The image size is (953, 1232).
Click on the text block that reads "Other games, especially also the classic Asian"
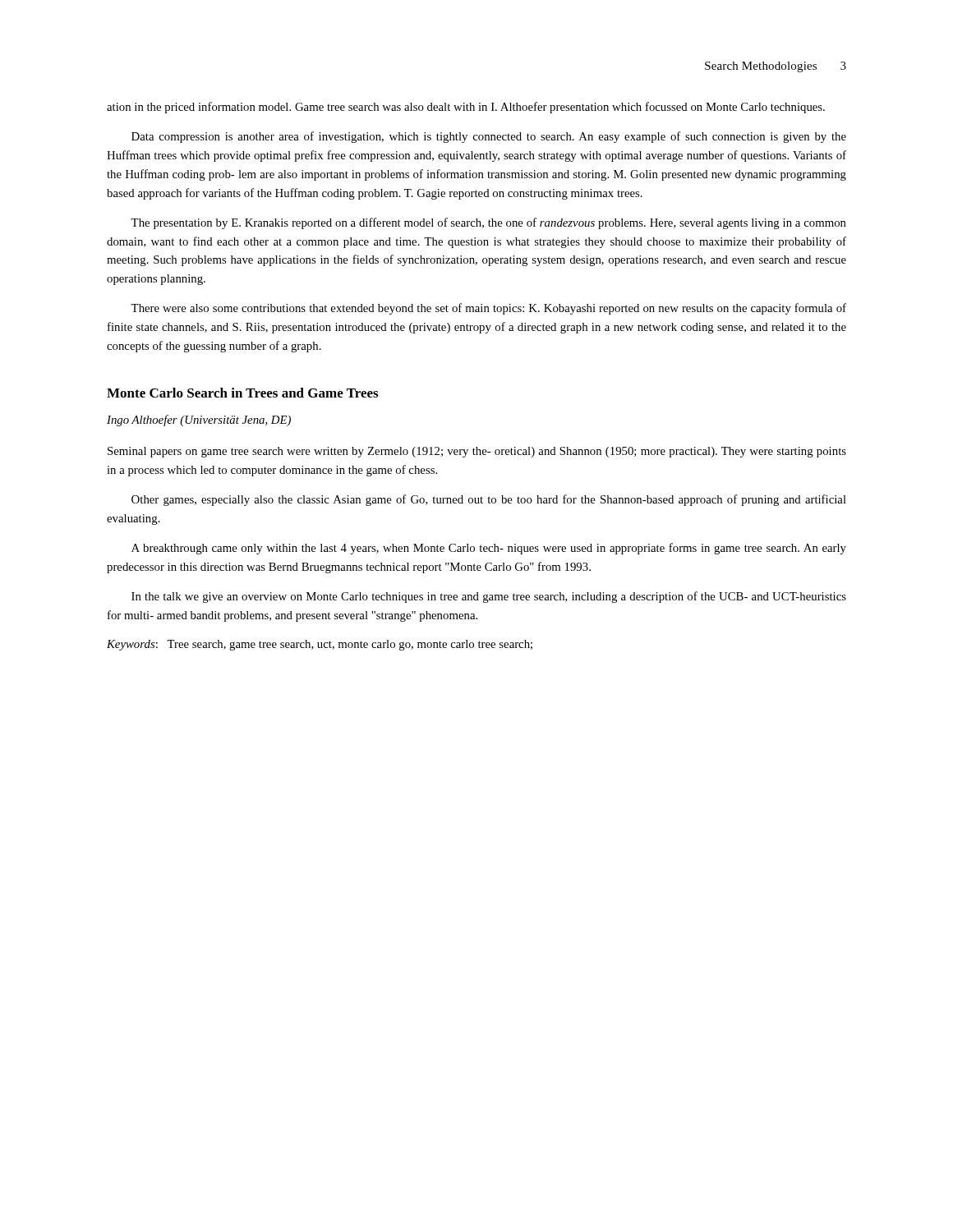pyautogui.click(x=476, y=509)
